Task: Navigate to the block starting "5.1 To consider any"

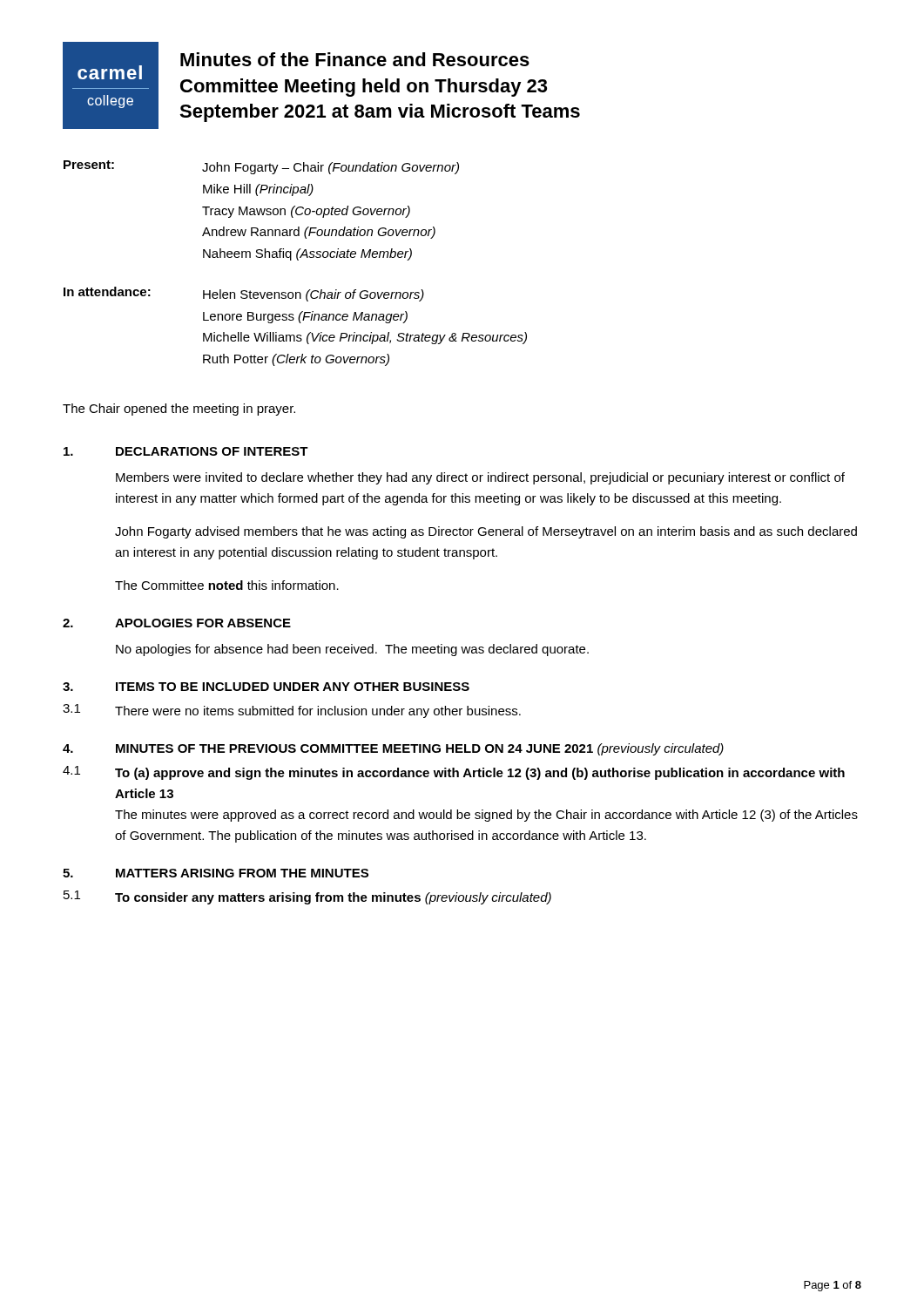Action: 462,897
